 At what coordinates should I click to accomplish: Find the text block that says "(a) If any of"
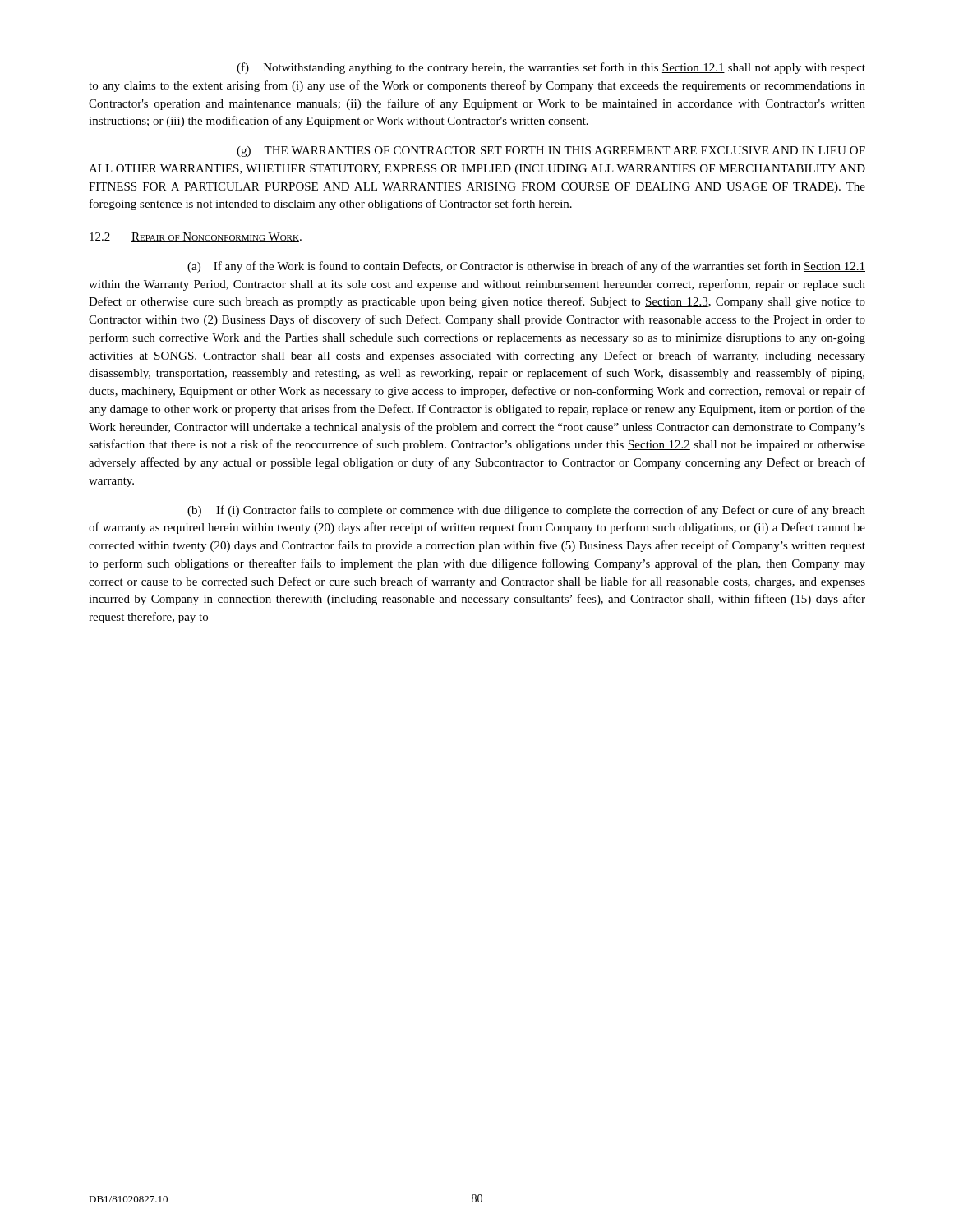pos(477,373)
